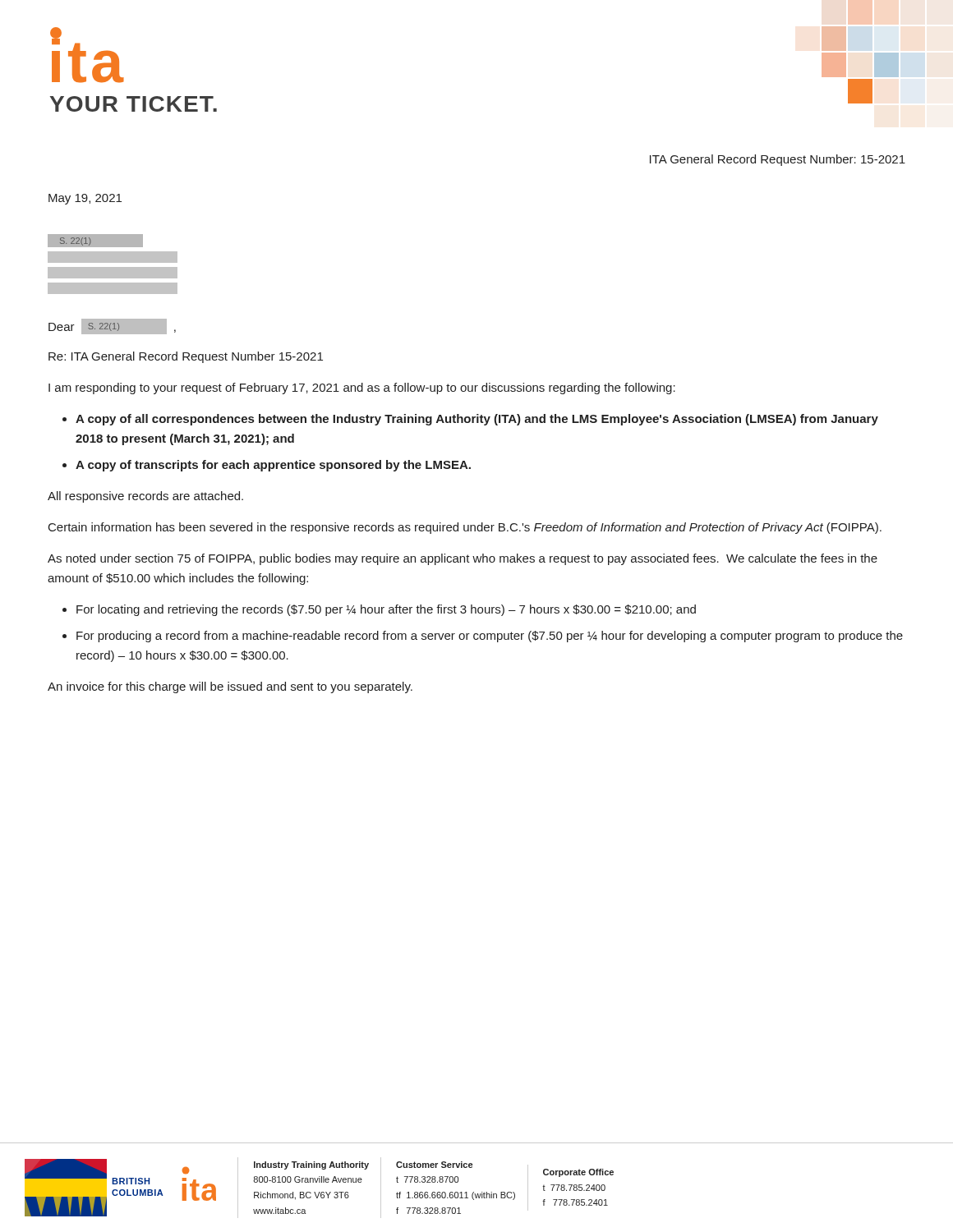Screen dimensions: 1232x953
Task: Where is the passage that starts "A copy of all correspondences"?
Action: 477,428
